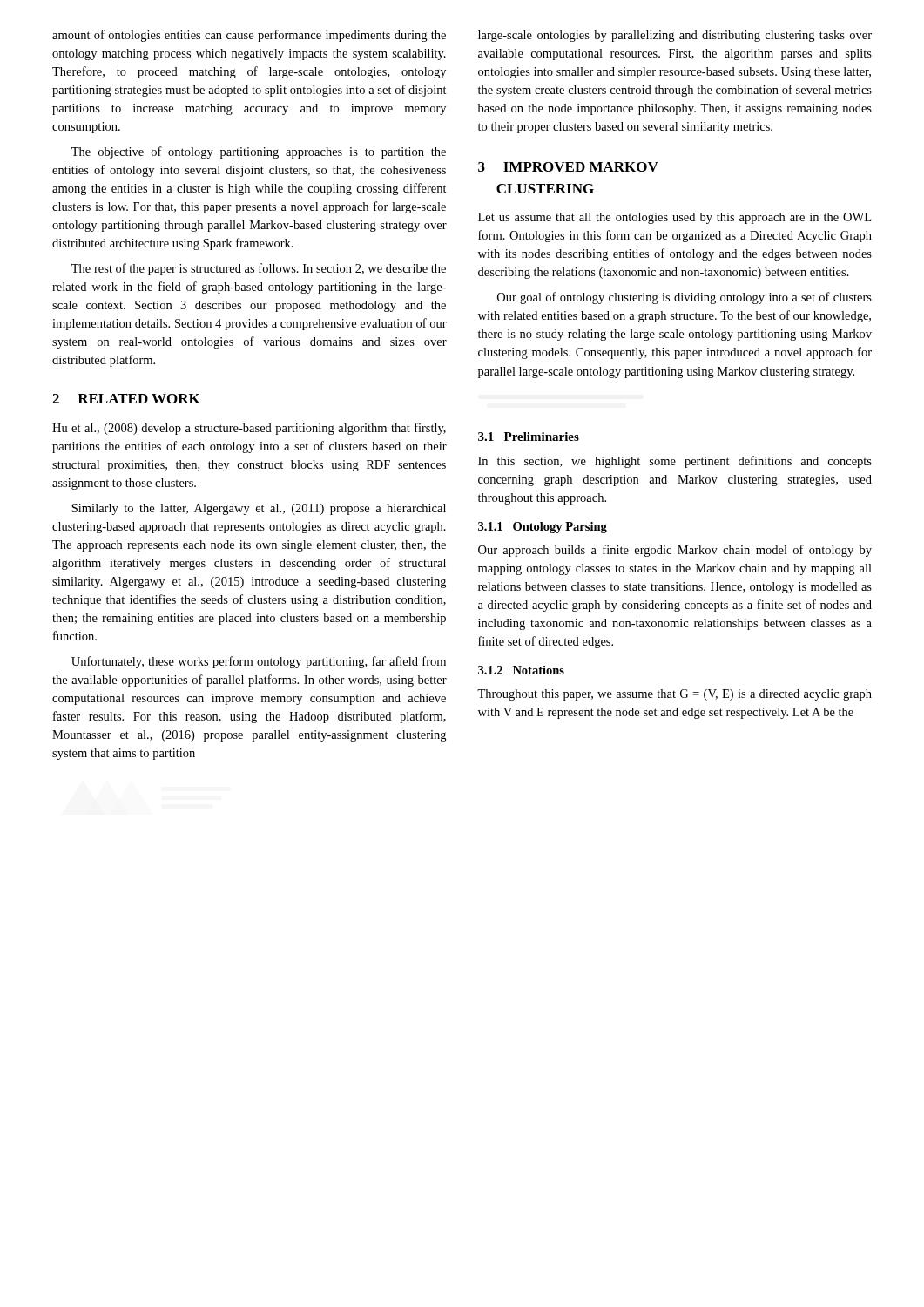Find the block on this page that starts "In this section, we highlight"
The image size is (924, 1307).
pyautogui.click(x=675, y=480)
